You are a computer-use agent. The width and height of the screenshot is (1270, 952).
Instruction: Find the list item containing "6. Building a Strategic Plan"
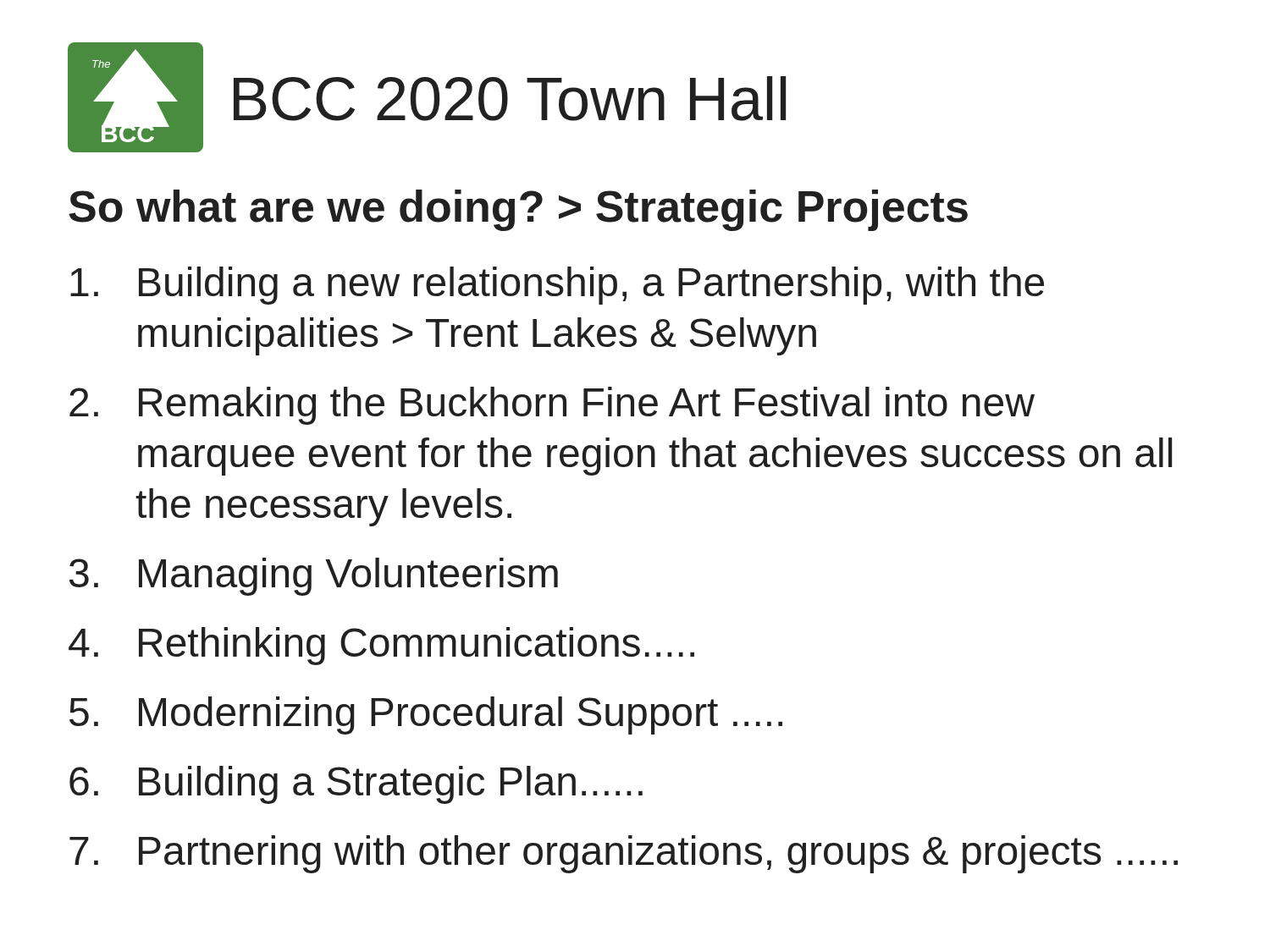coord(635,782)
